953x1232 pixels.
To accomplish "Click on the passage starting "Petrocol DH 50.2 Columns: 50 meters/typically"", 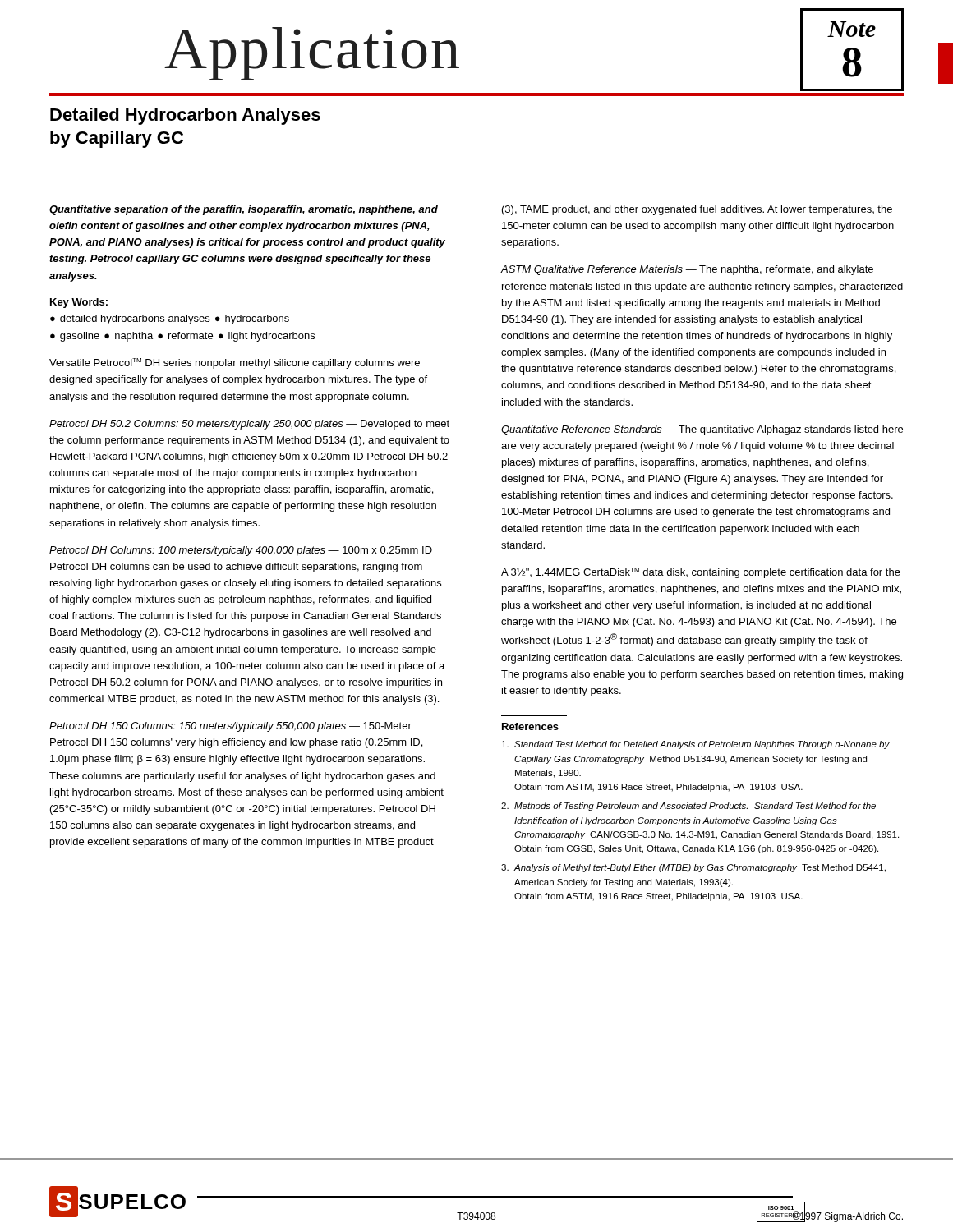I will [251, 473].
